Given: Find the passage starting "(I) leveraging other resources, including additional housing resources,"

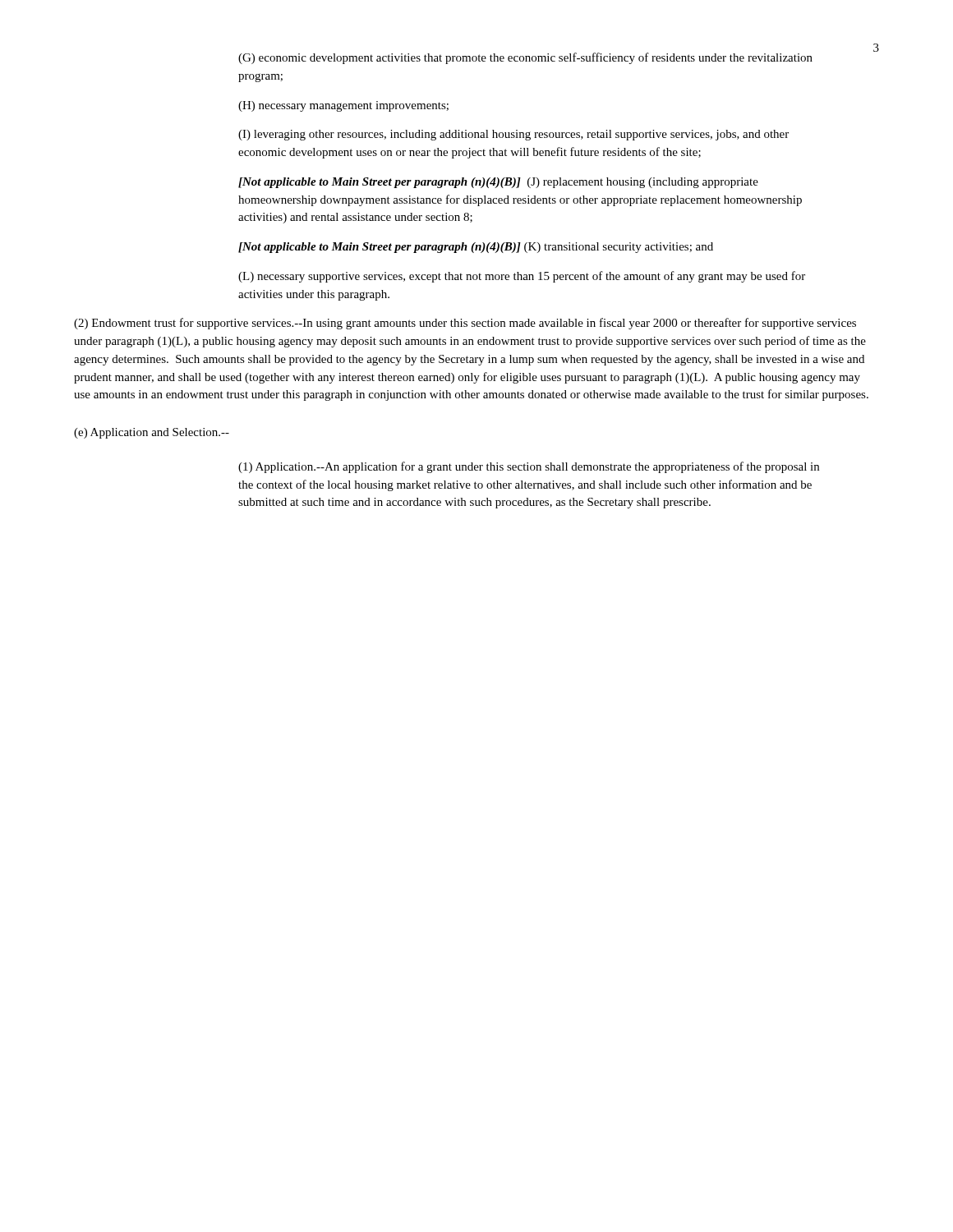Looking at the screenshot, I should [514, 143].
